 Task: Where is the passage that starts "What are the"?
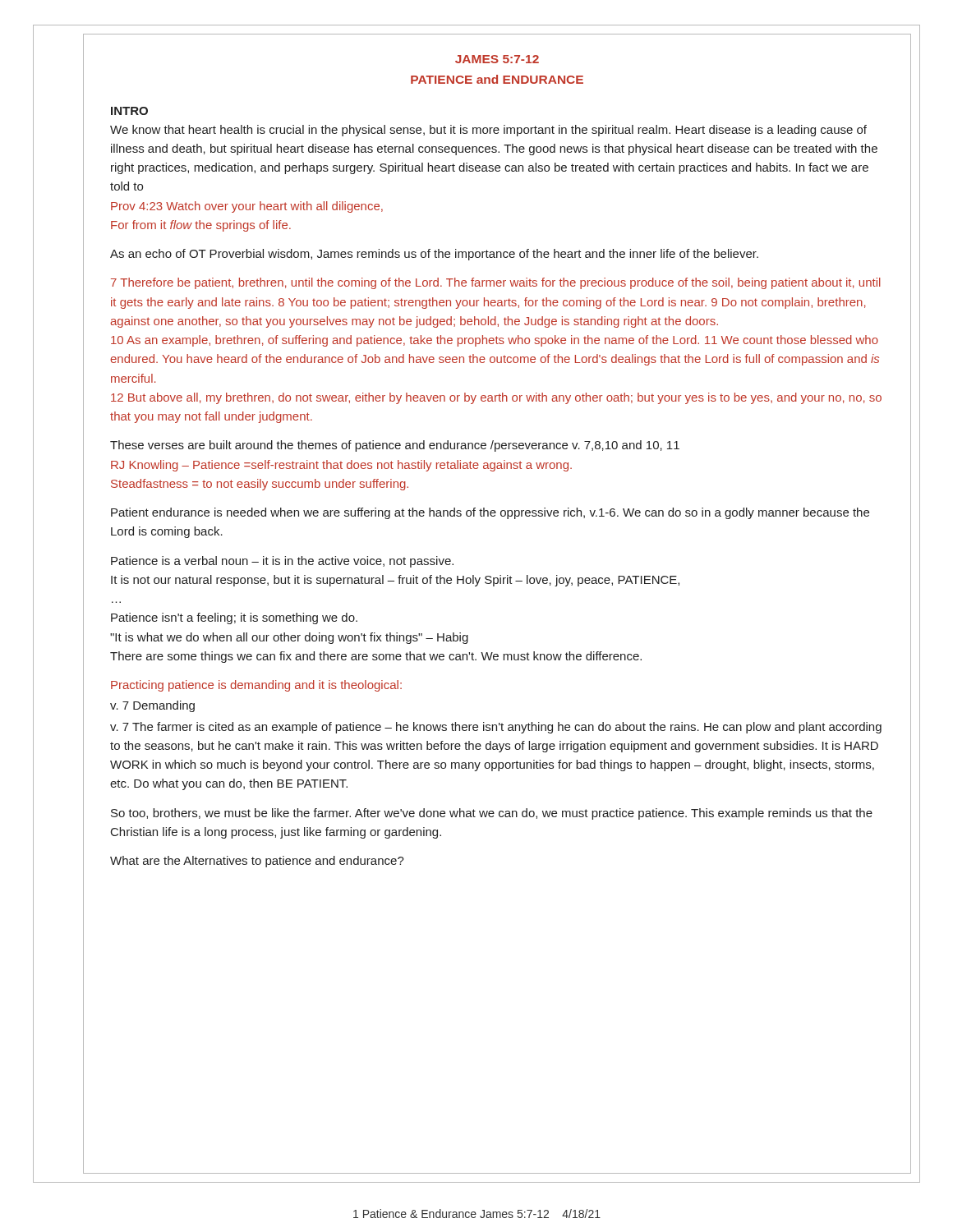pyautogui.click(x=257, y=860)
